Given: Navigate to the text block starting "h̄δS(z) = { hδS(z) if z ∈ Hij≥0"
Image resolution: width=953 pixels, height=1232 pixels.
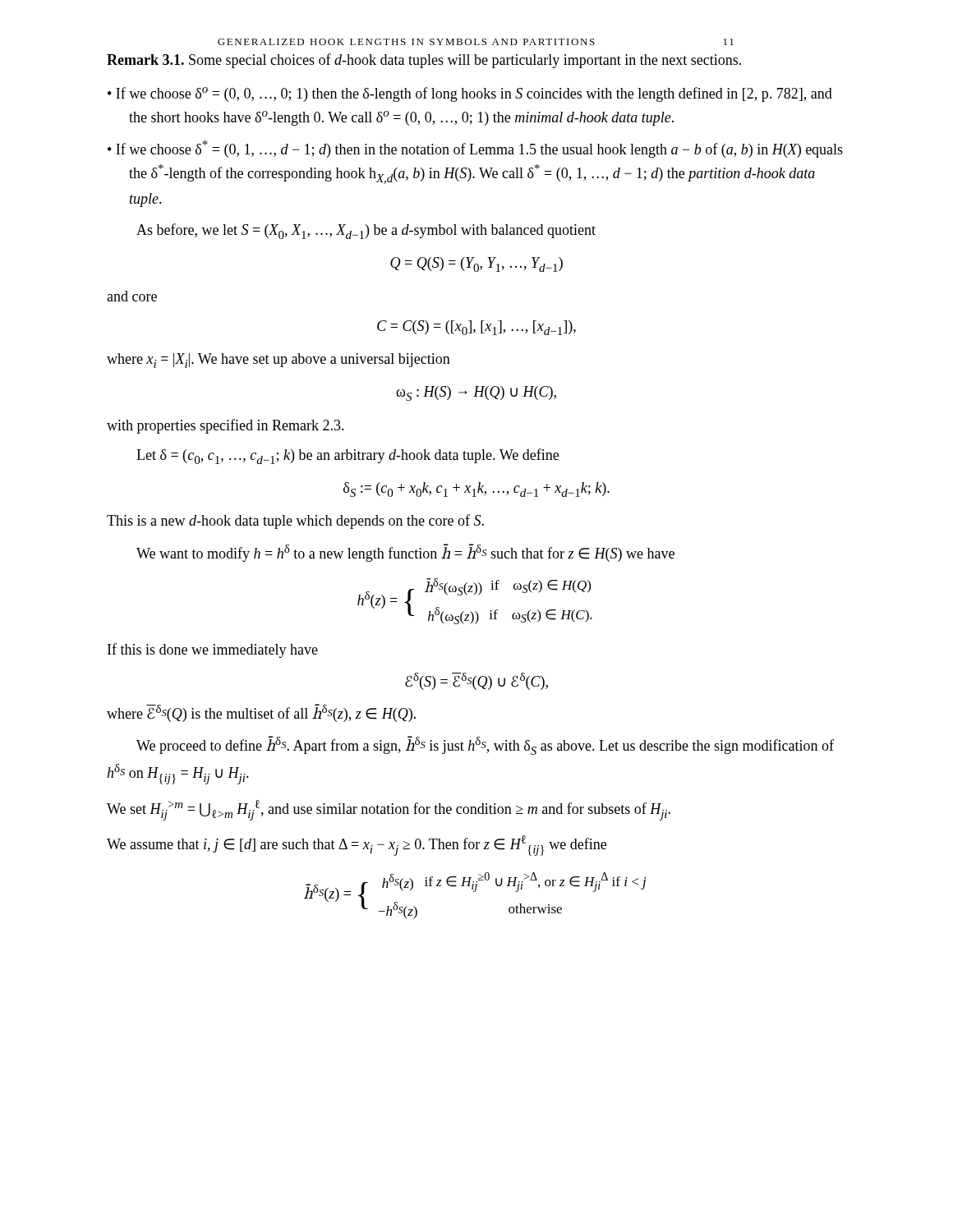Looking at the screenshot, I should [x=476, y=895].
